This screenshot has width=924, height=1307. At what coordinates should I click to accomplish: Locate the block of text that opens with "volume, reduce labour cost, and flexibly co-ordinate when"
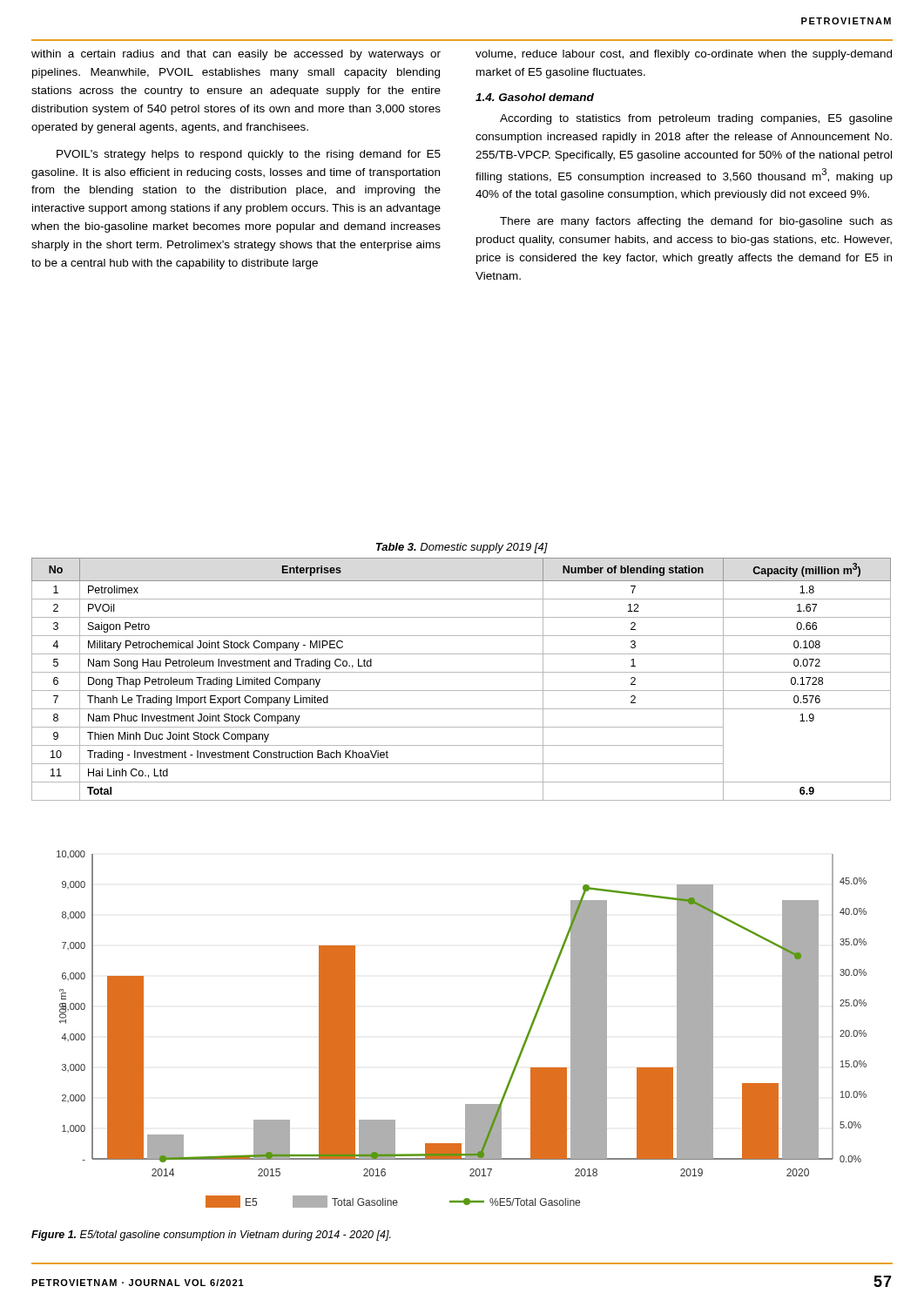684,63
